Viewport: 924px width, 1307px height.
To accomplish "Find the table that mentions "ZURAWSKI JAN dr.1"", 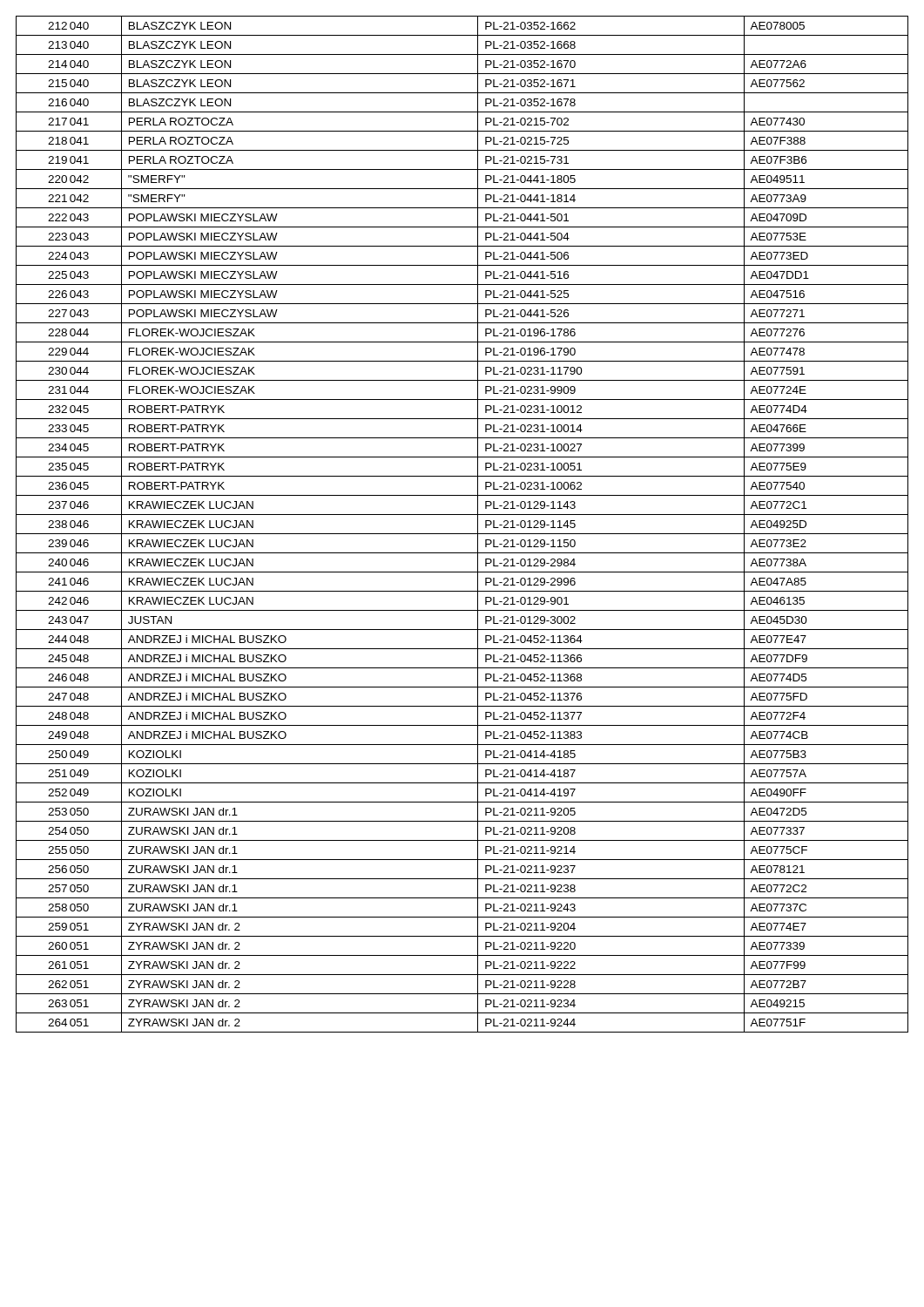I will pyautogui.click(x=462, y=524).
